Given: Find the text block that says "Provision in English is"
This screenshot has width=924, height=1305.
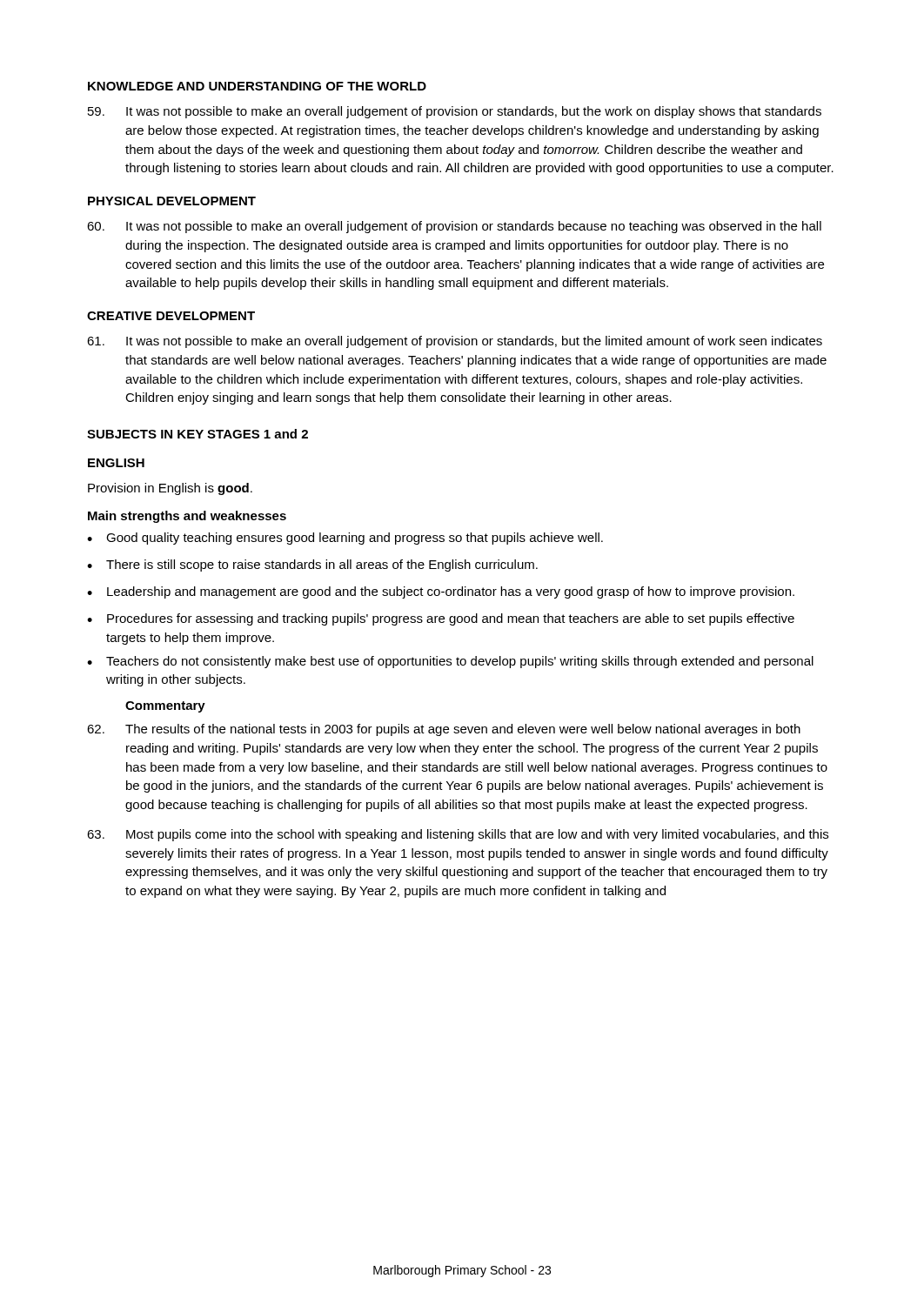Looking at the screenshot, I should click(170, 488).
